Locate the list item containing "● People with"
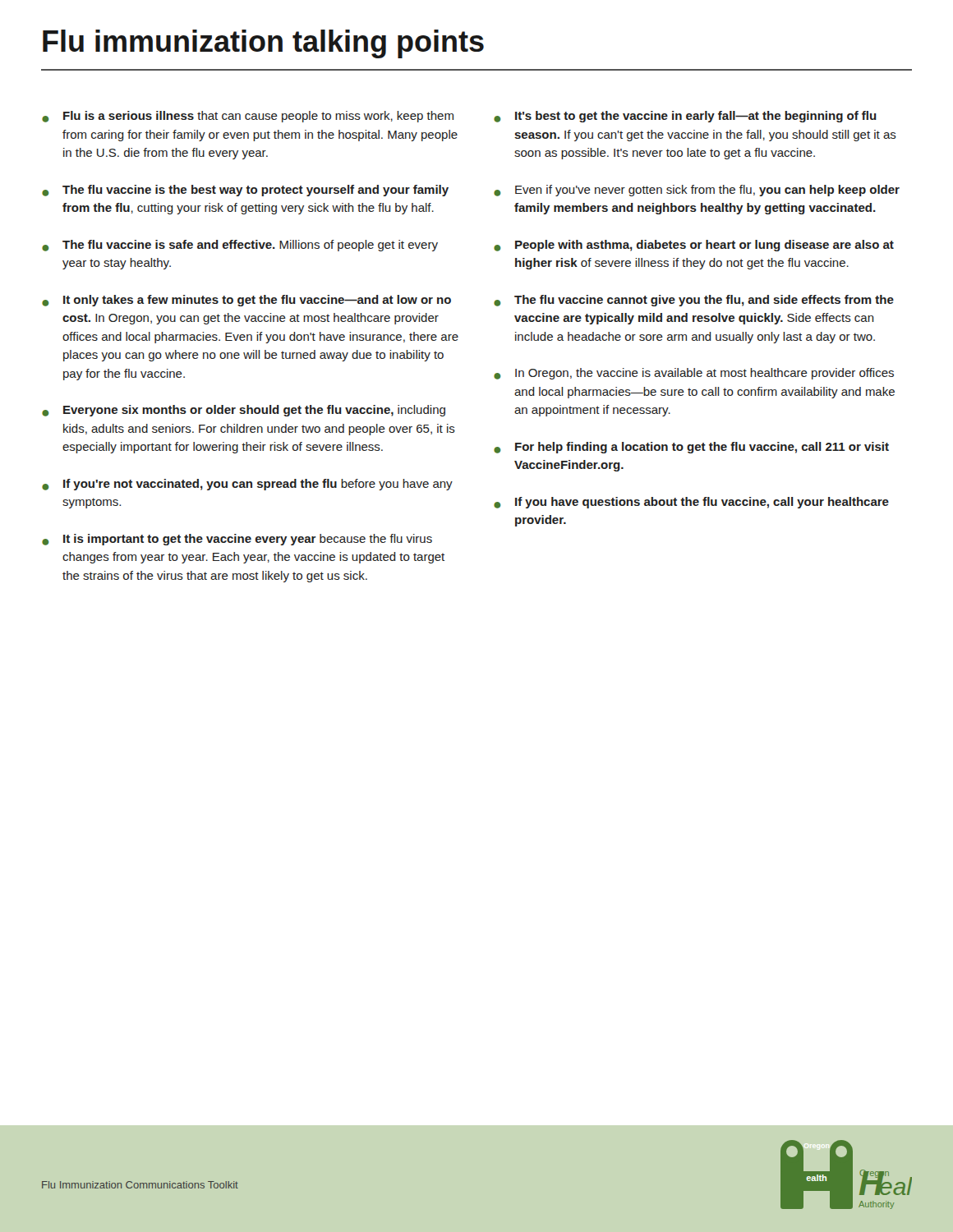This screenshot has height=1232, width=953. click(x=702, y=254)
